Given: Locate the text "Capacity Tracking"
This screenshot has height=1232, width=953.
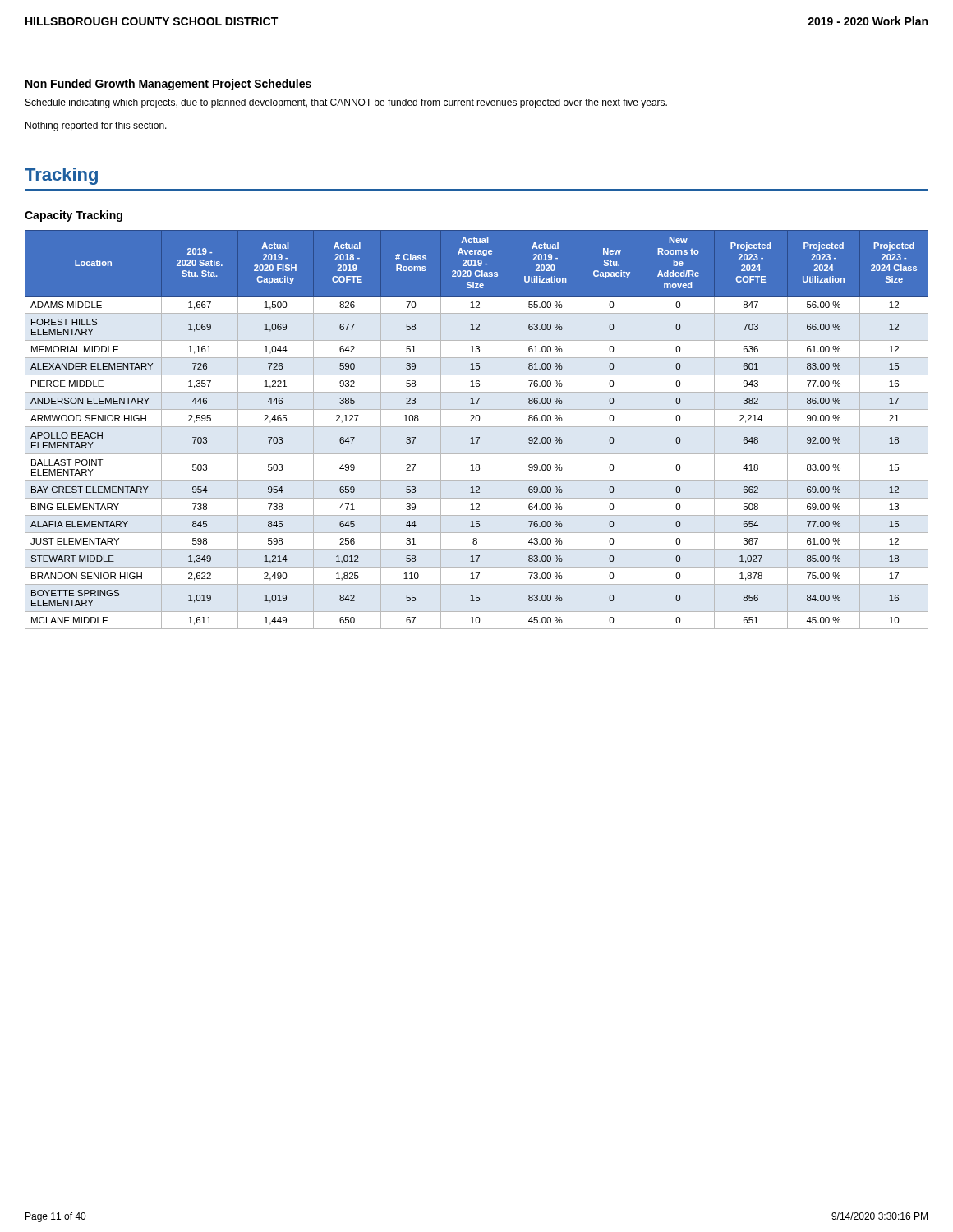Looking at the screenshot, I should 74,215.
